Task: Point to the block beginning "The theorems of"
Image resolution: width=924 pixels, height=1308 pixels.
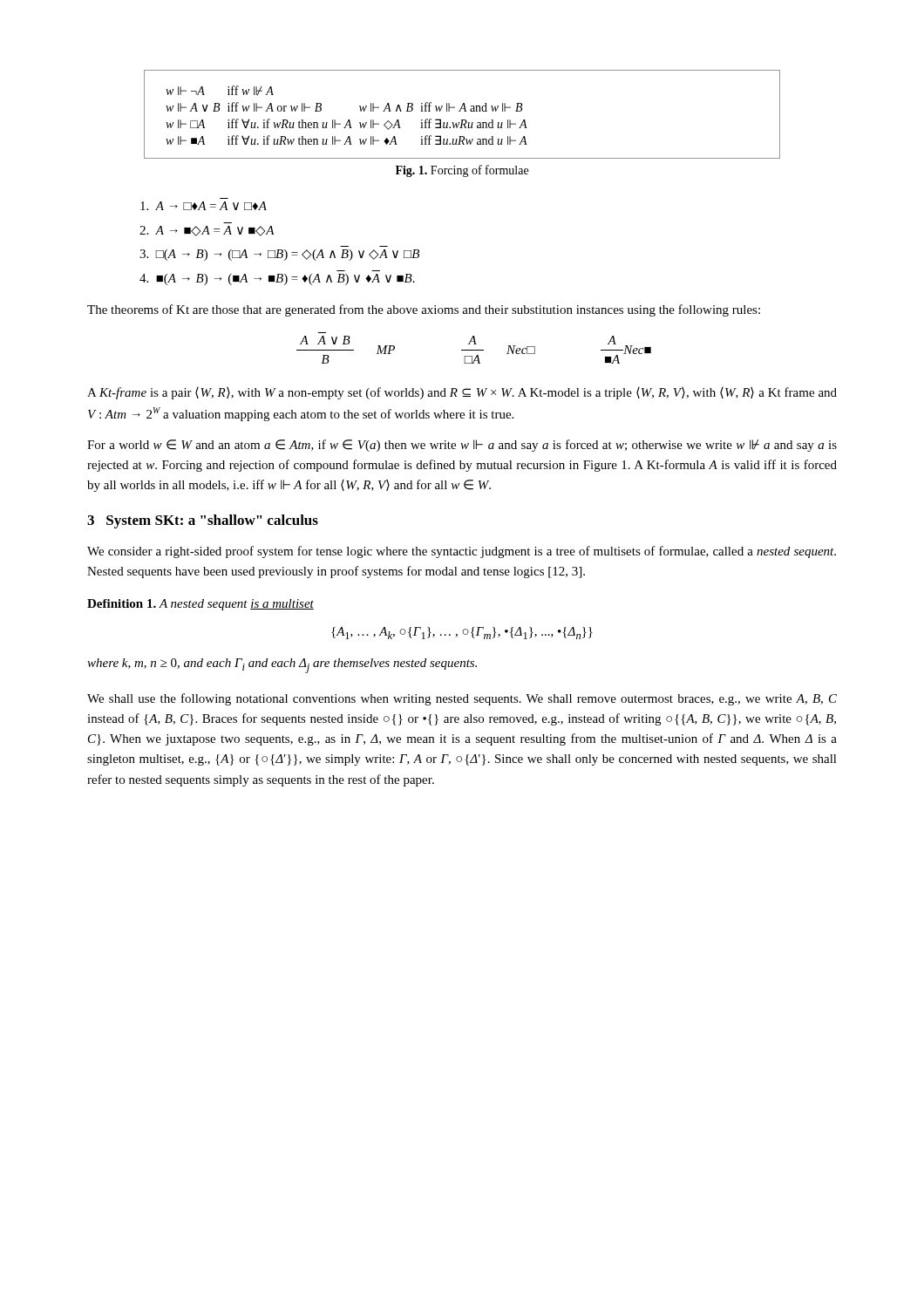Action: click(424, 310)
